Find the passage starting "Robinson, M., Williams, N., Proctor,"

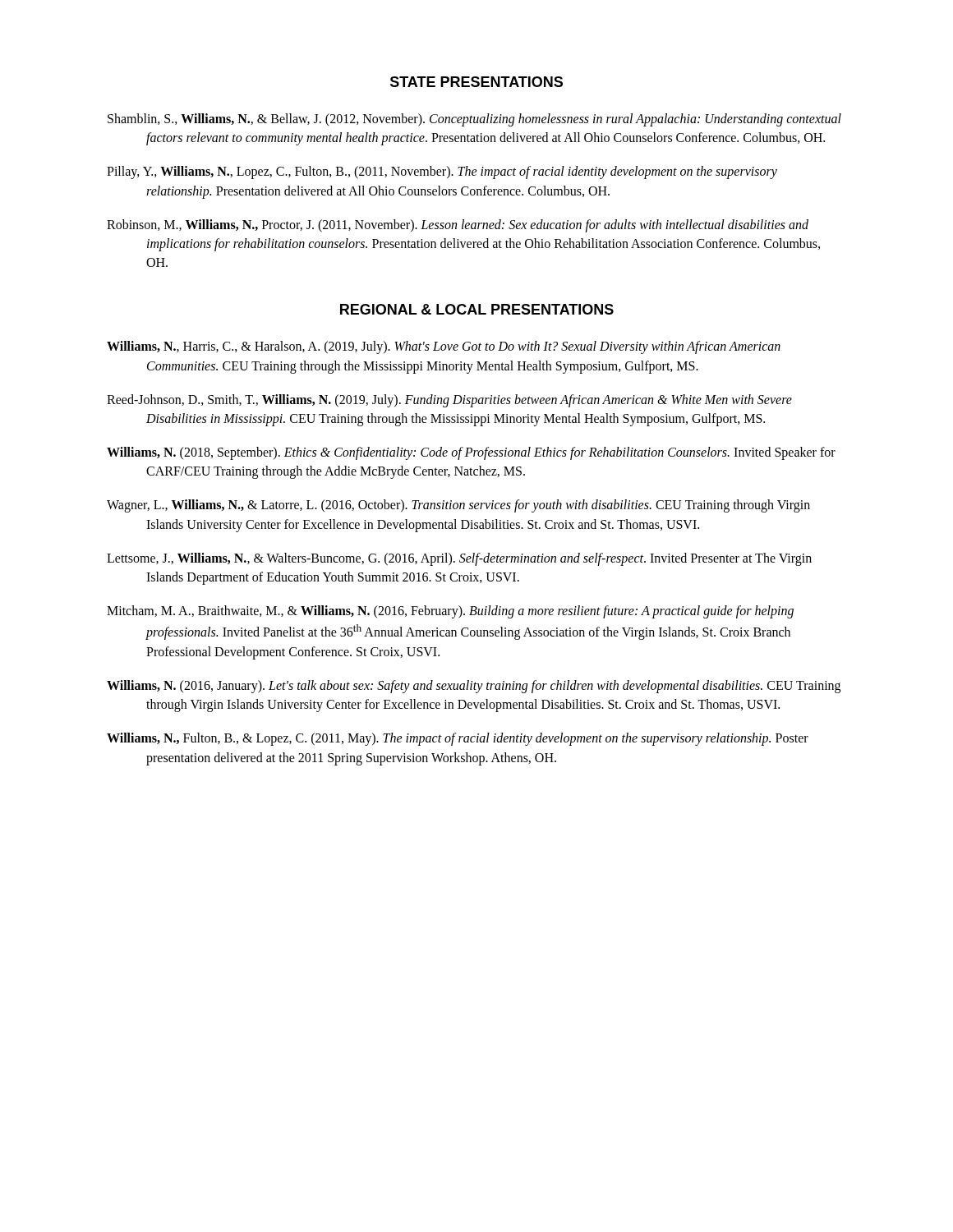coord(464,244)
